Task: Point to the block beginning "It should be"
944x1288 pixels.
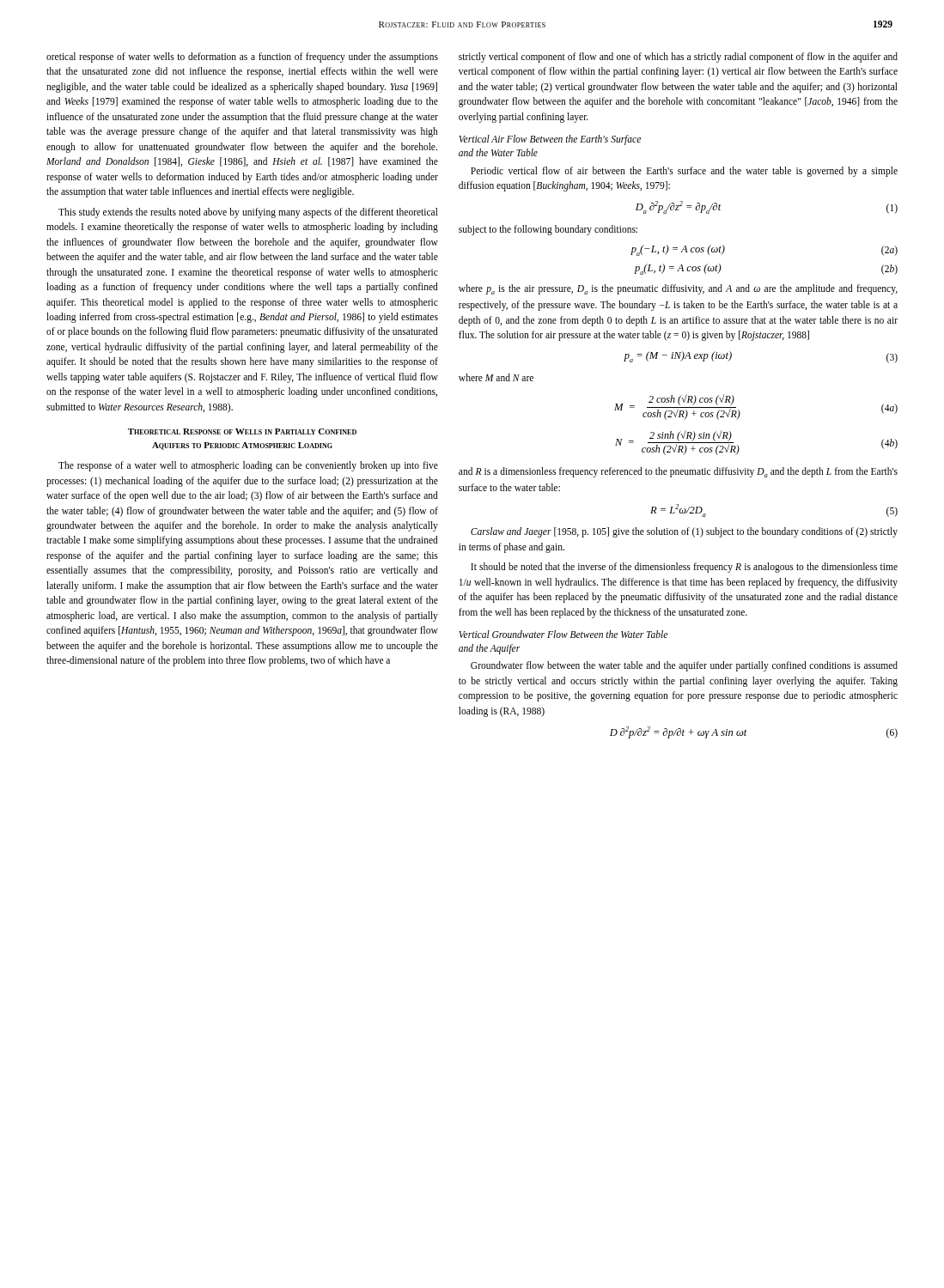Action: coord(678,589)
